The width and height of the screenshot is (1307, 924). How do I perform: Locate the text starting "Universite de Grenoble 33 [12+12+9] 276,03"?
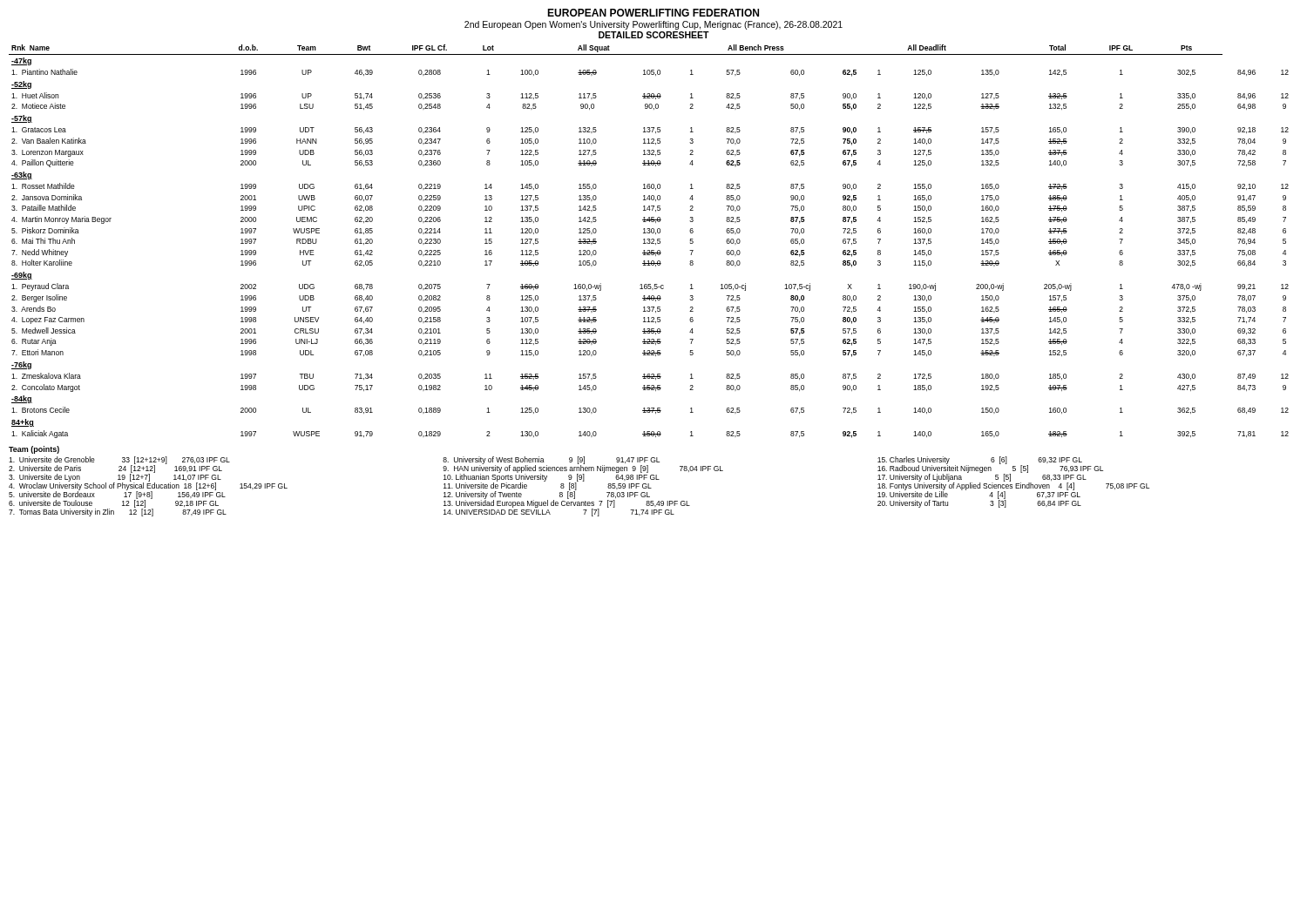pyautogui.click(x=654, y=486)
